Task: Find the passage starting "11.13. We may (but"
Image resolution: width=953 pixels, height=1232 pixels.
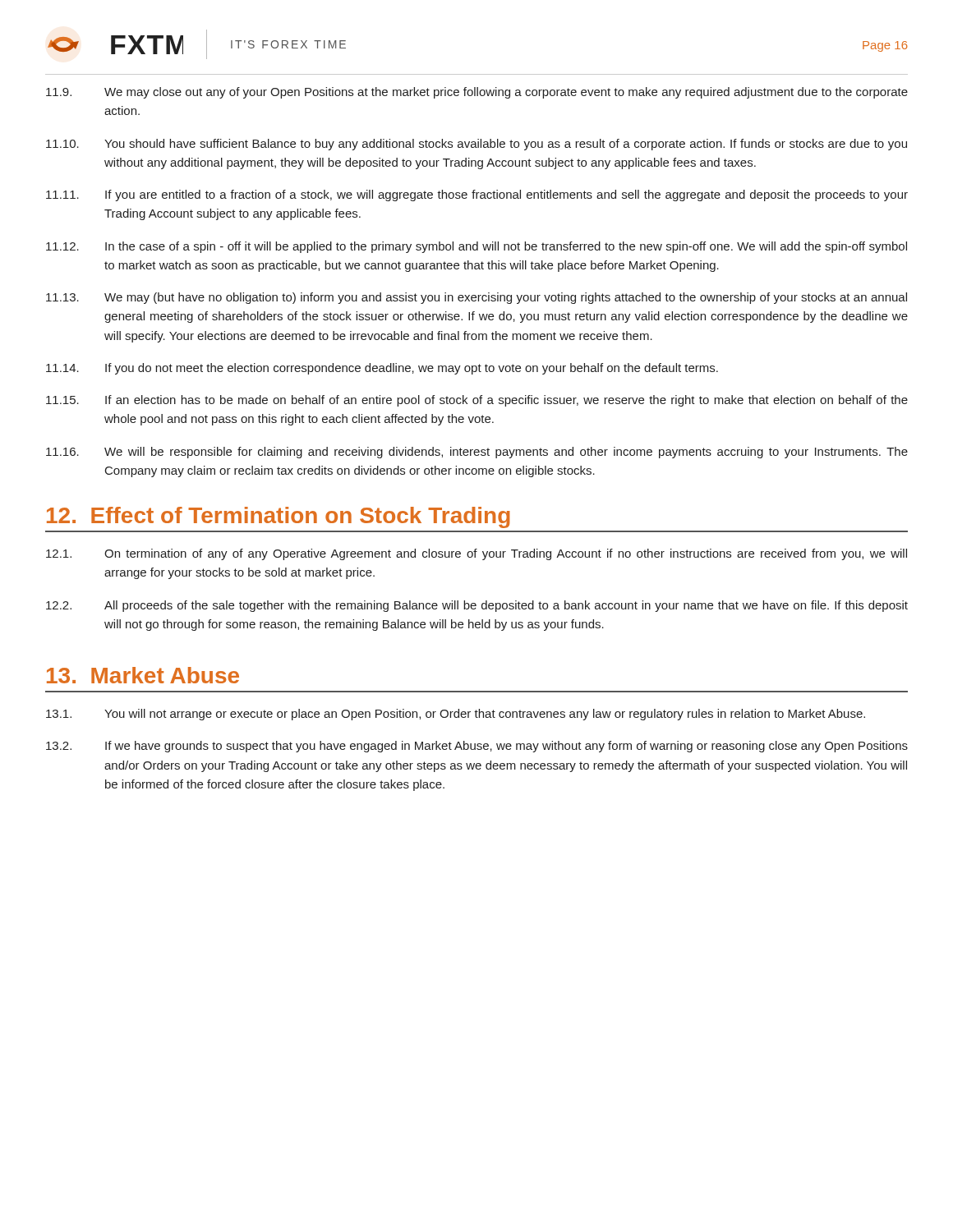Action: tap(476, 316)
